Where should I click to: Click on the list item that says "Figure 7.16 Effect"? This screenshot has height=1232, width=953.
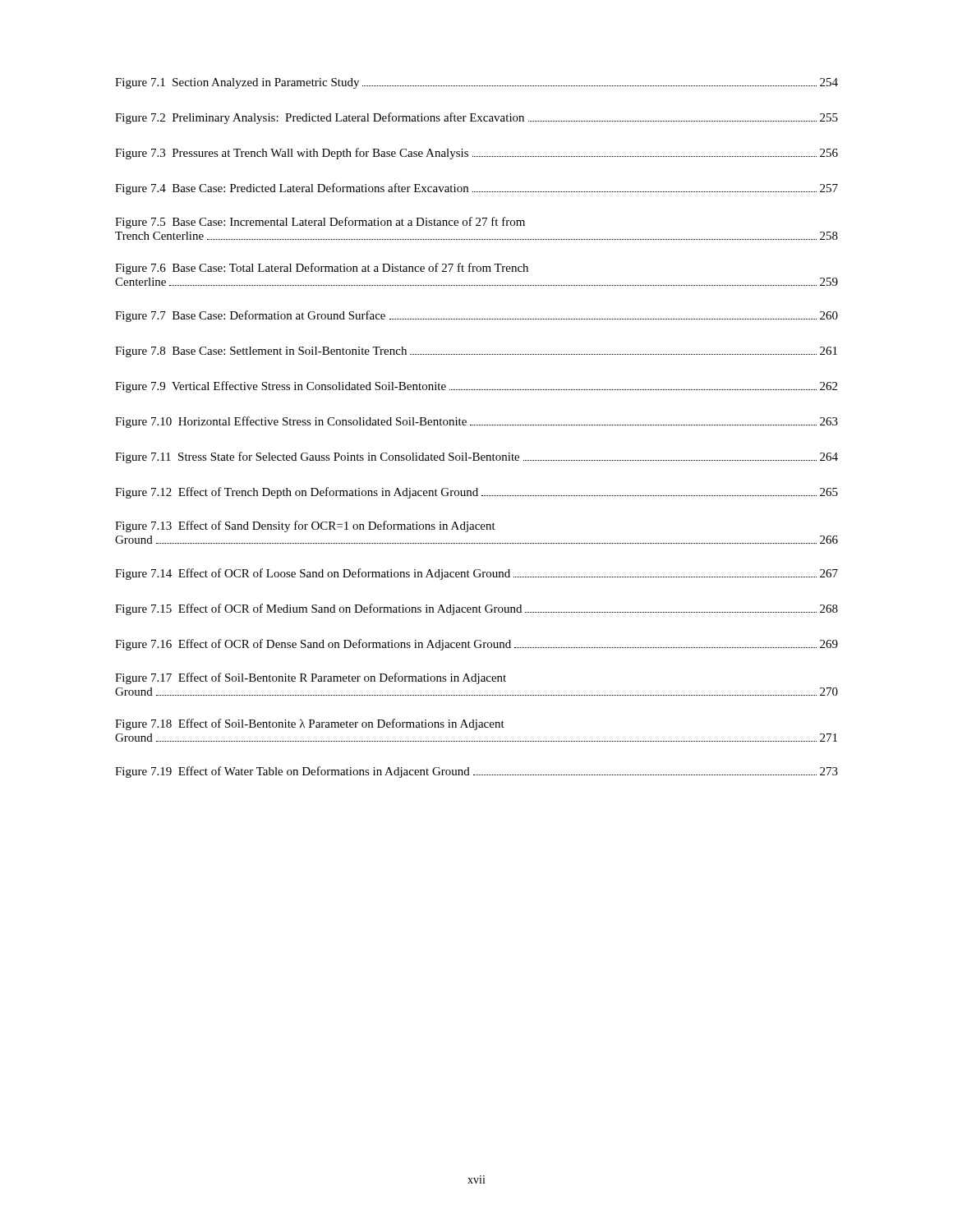476,644
